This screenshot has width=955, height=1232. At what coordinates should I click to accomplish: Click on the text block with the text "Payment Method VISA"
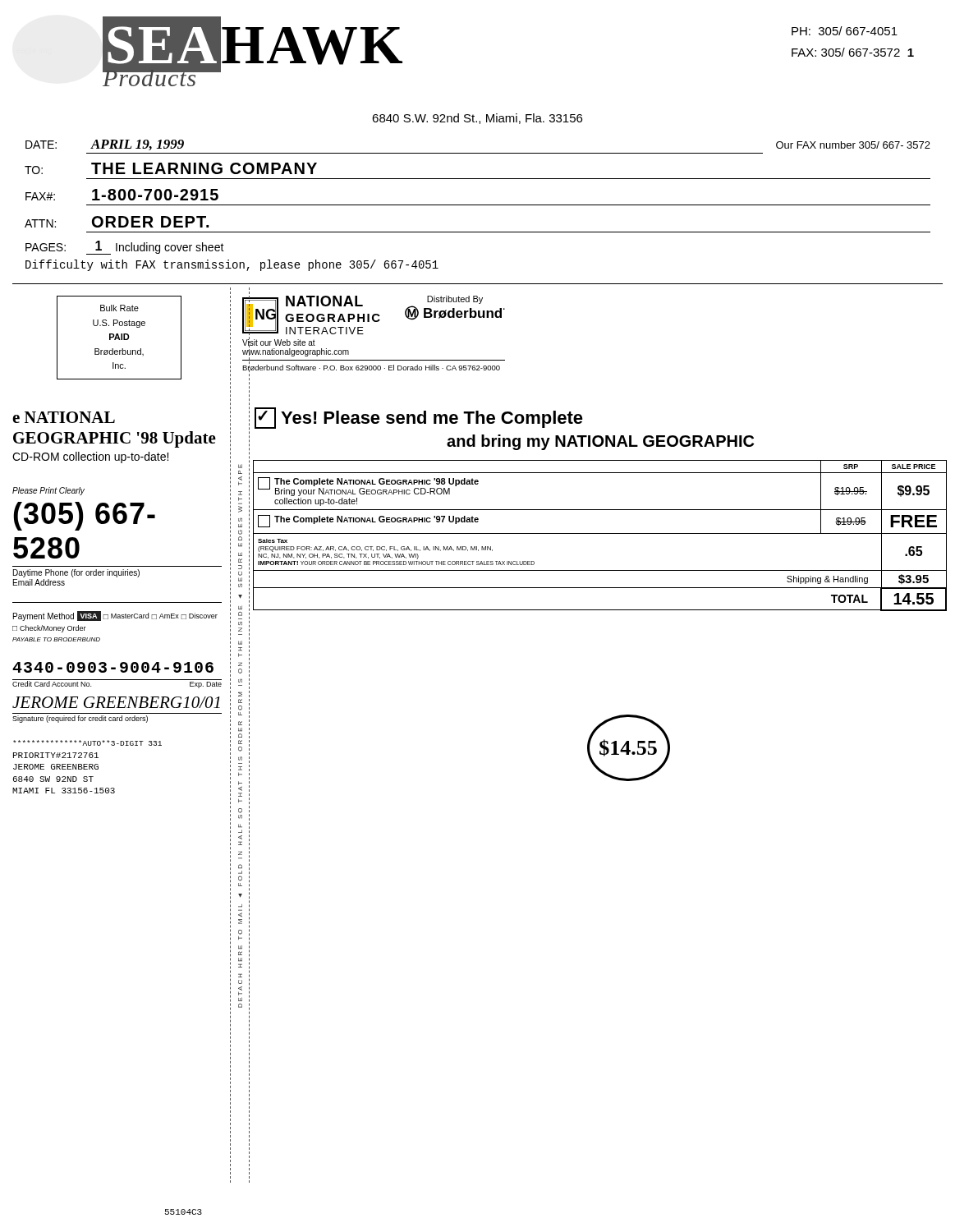point(117,627)
